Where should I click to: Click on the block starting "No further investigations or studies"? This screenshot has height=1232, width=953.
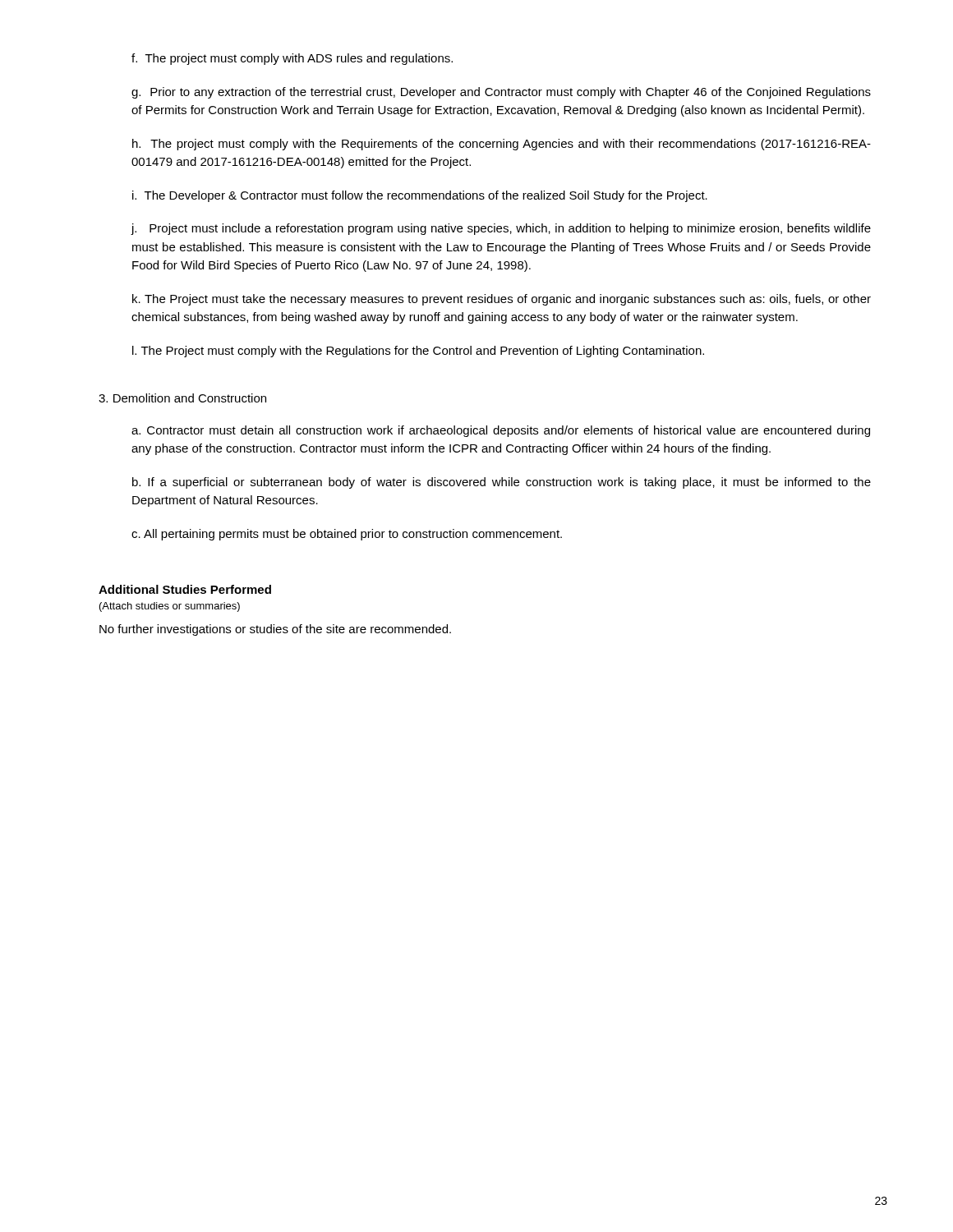tap(275, 629)
